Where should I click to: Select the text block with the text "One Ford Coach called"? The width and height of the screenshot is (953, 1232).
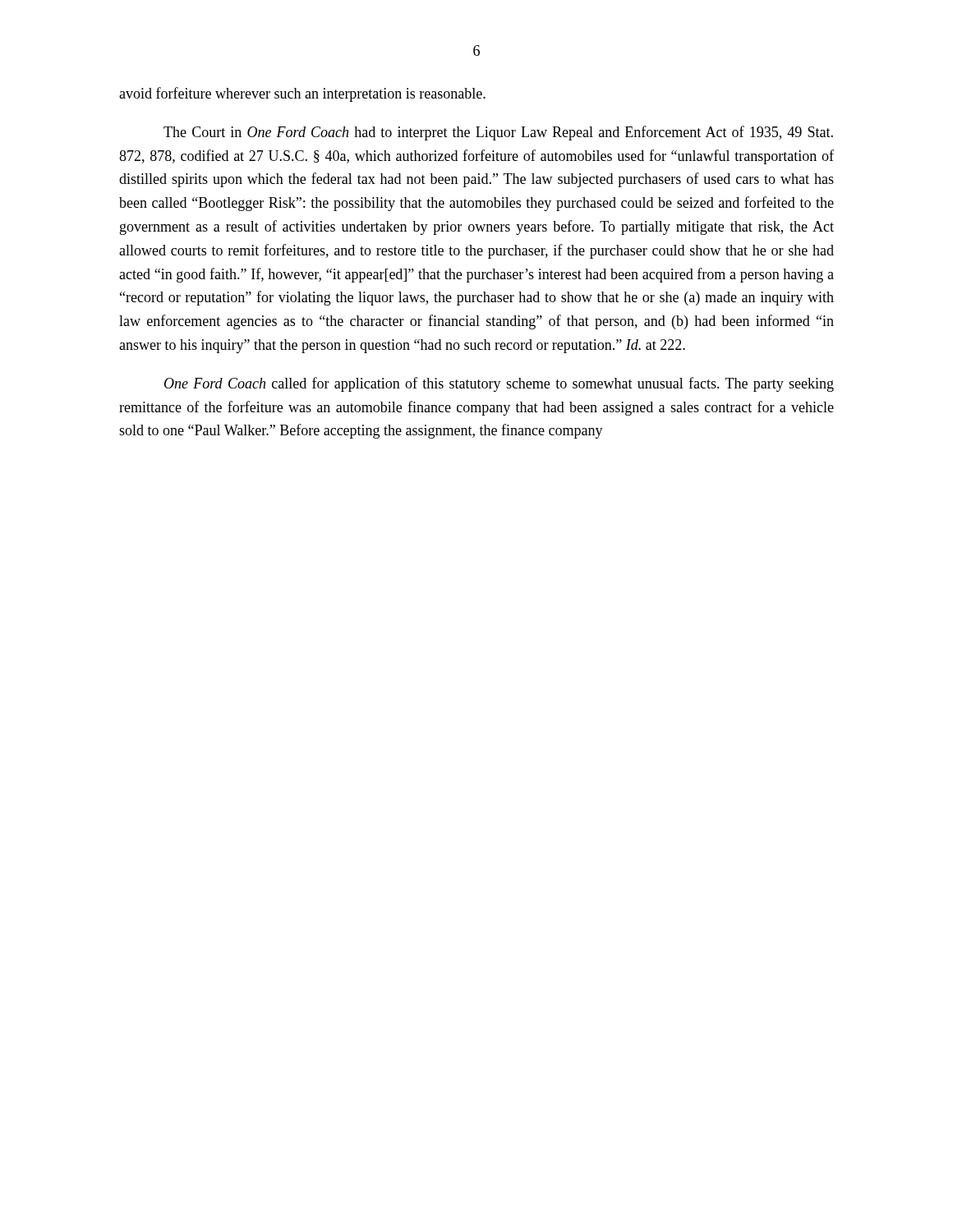pyautogui.click(x=476, y=407)
